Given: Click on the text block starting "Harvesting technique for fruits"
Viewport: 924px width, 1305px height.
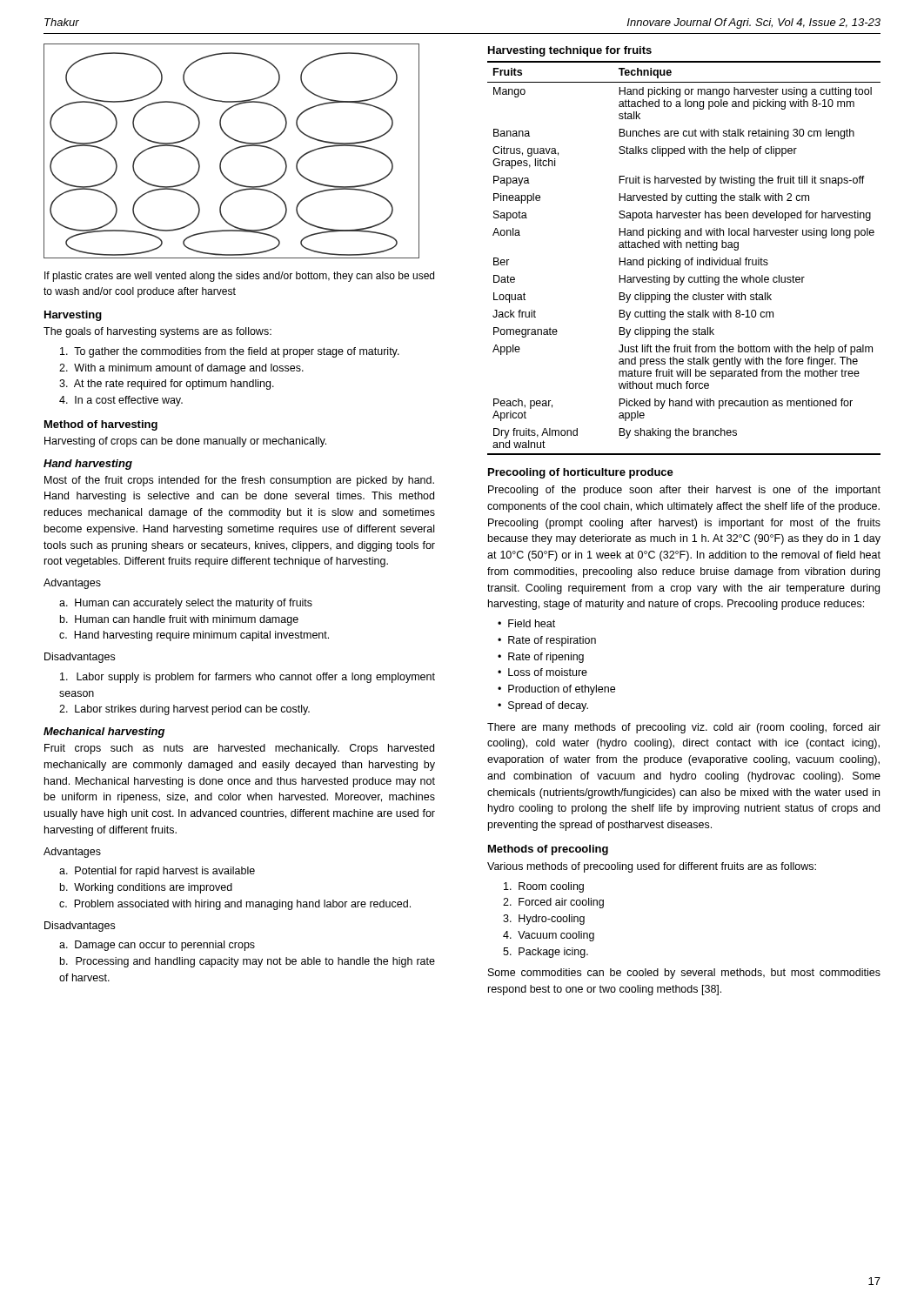Looking at the screenshot, I should pyautogui.click(x=570, y=50).
